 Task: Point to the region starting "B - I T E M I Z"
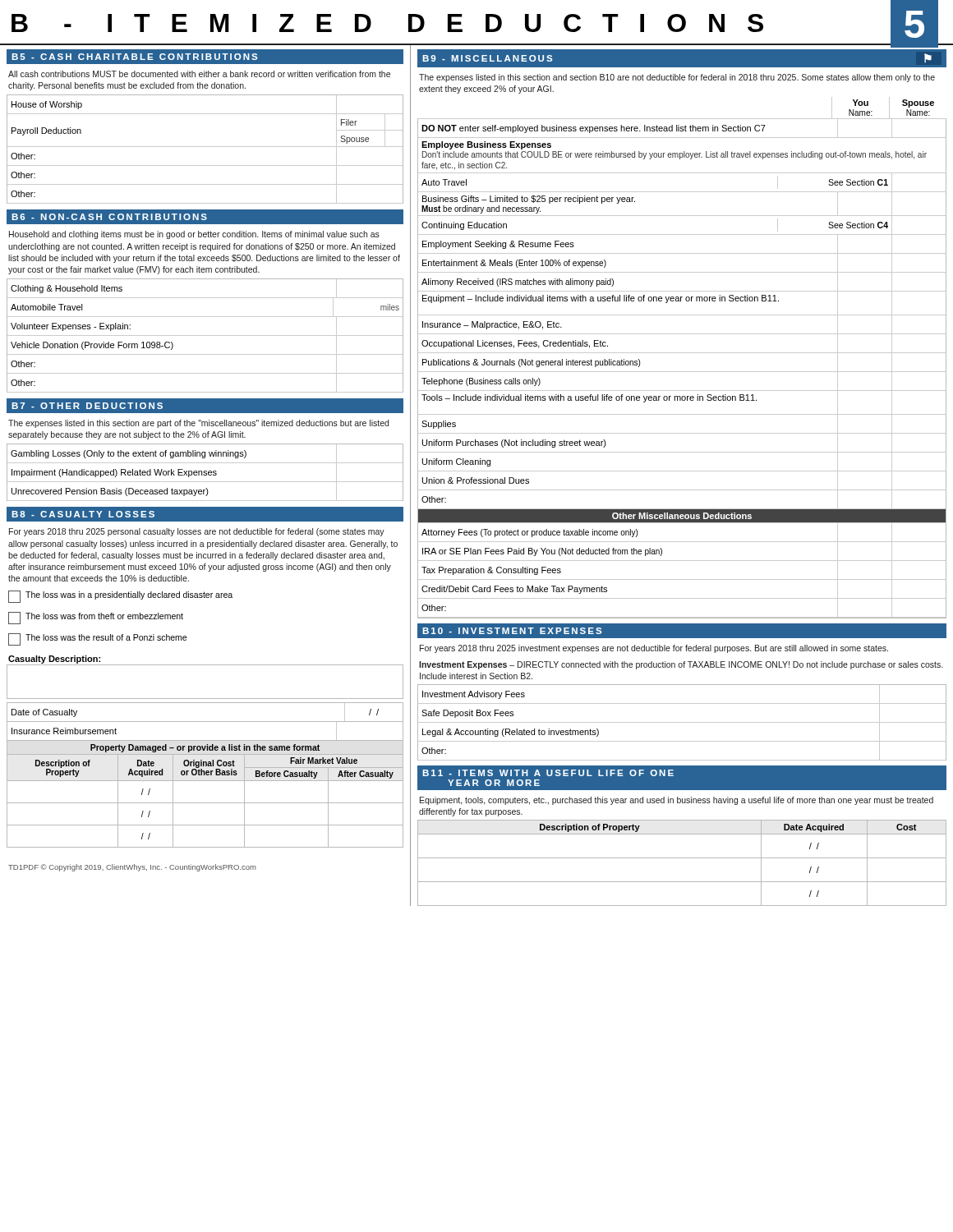click(x=474, y=23)
